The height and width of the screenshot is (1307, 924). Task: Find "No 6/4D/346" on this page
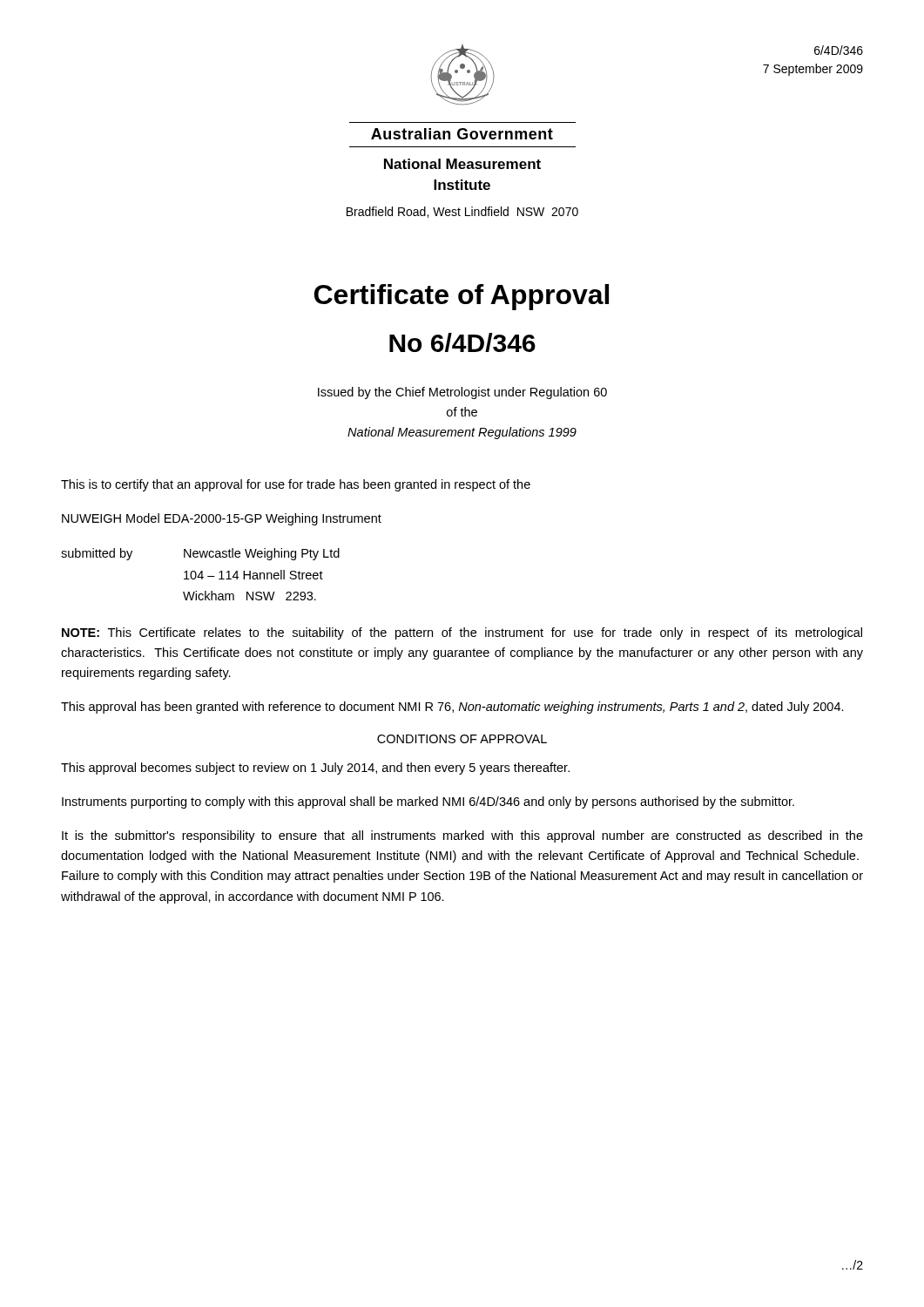tap(462, 343)
